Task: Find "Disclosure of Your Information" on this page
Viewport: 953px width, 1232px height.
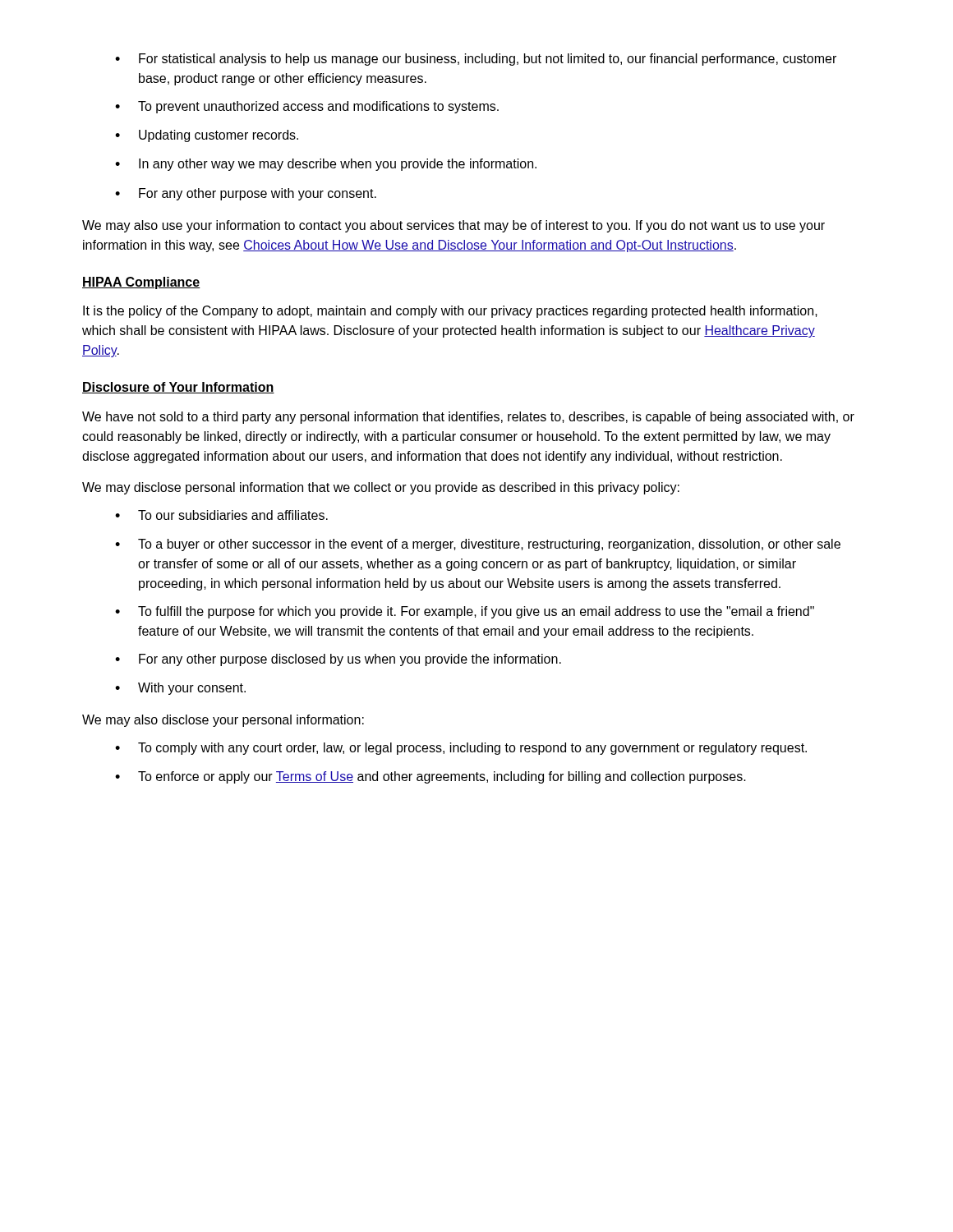Action: pos(178,387)
